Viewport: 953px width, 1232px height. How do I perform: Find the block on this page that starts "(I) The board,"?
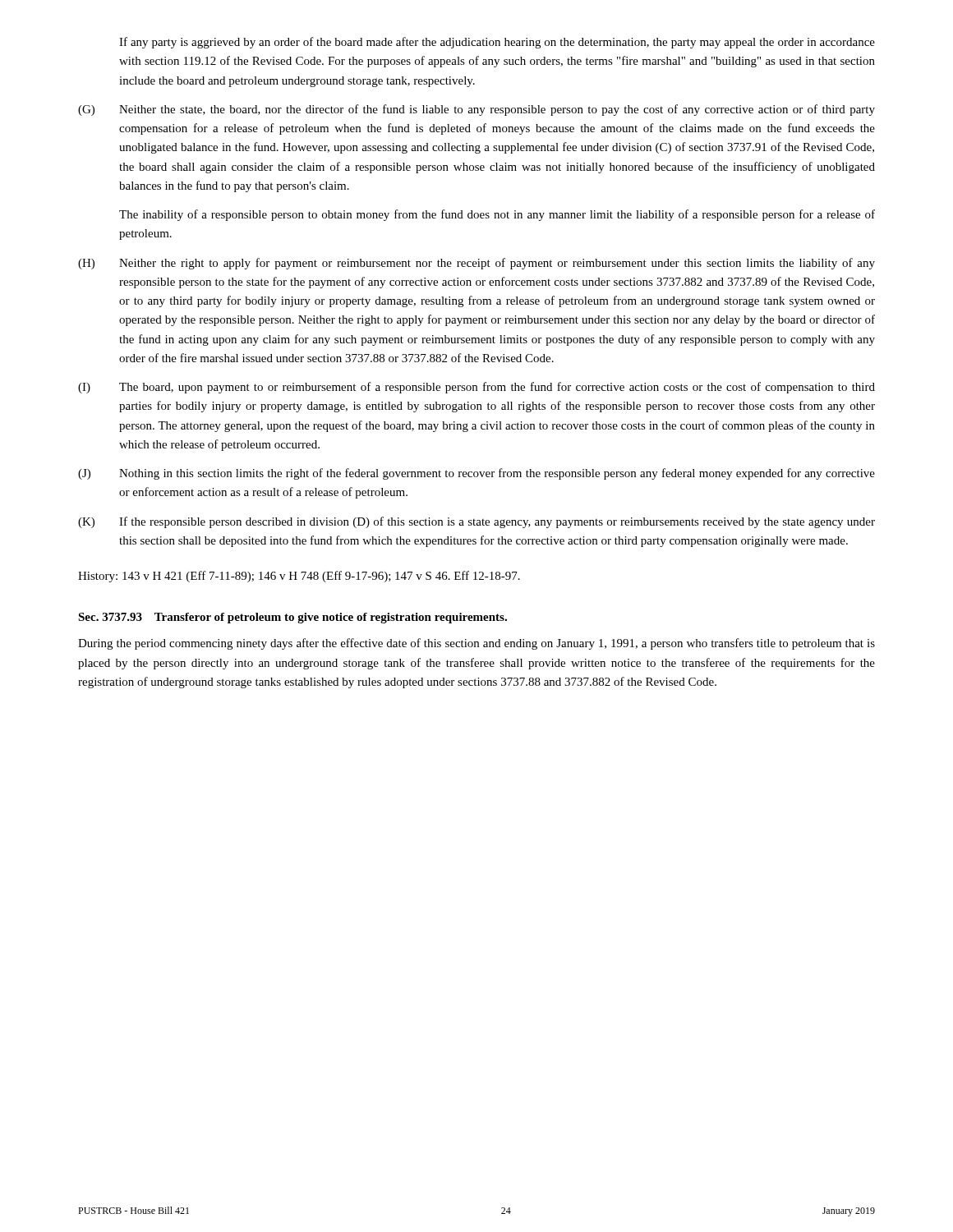click(476, 416)
